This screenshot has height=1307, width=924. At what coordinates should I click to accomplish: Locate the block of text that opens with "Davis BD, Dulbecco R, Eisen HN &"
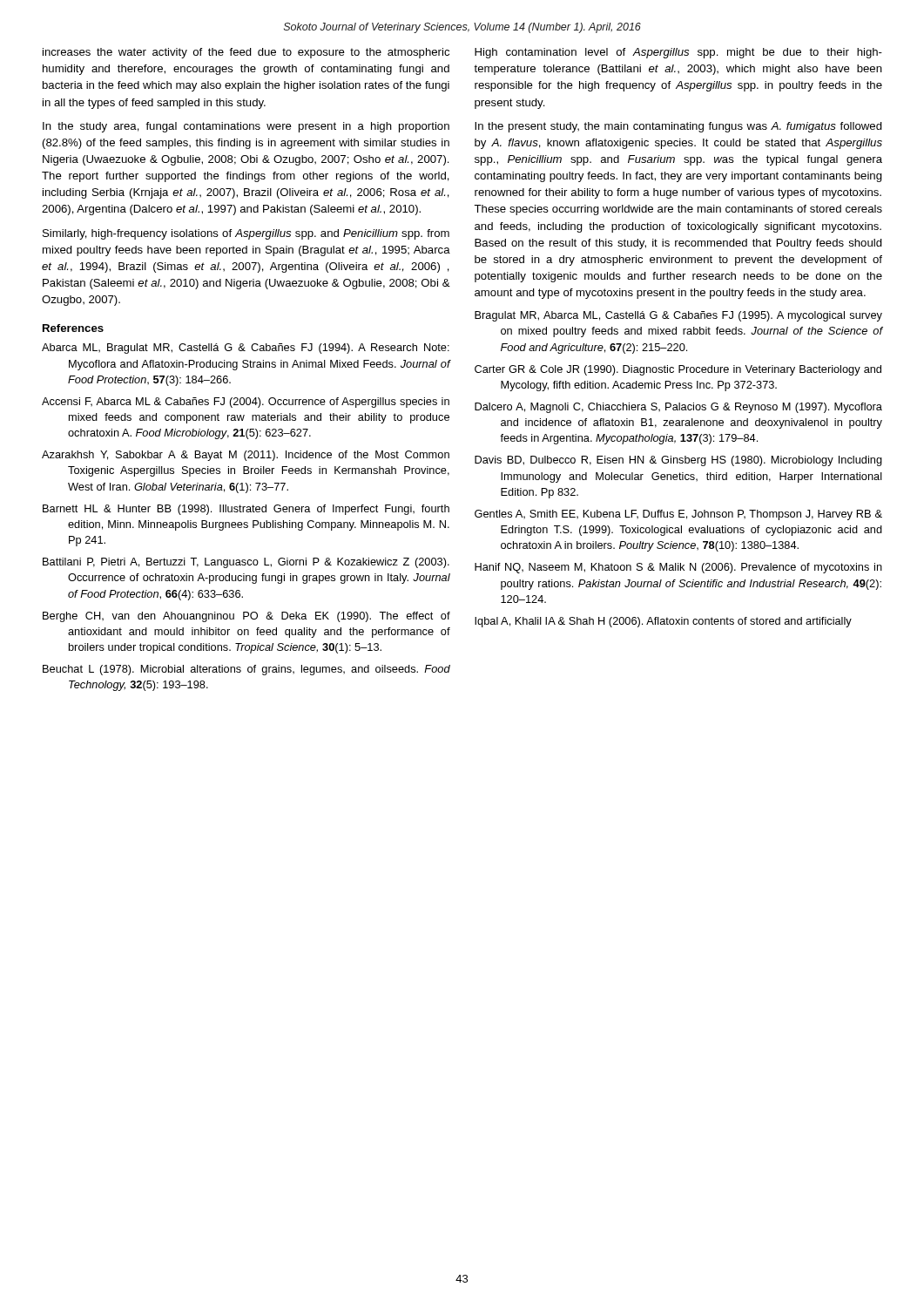(x=678, y=476)
